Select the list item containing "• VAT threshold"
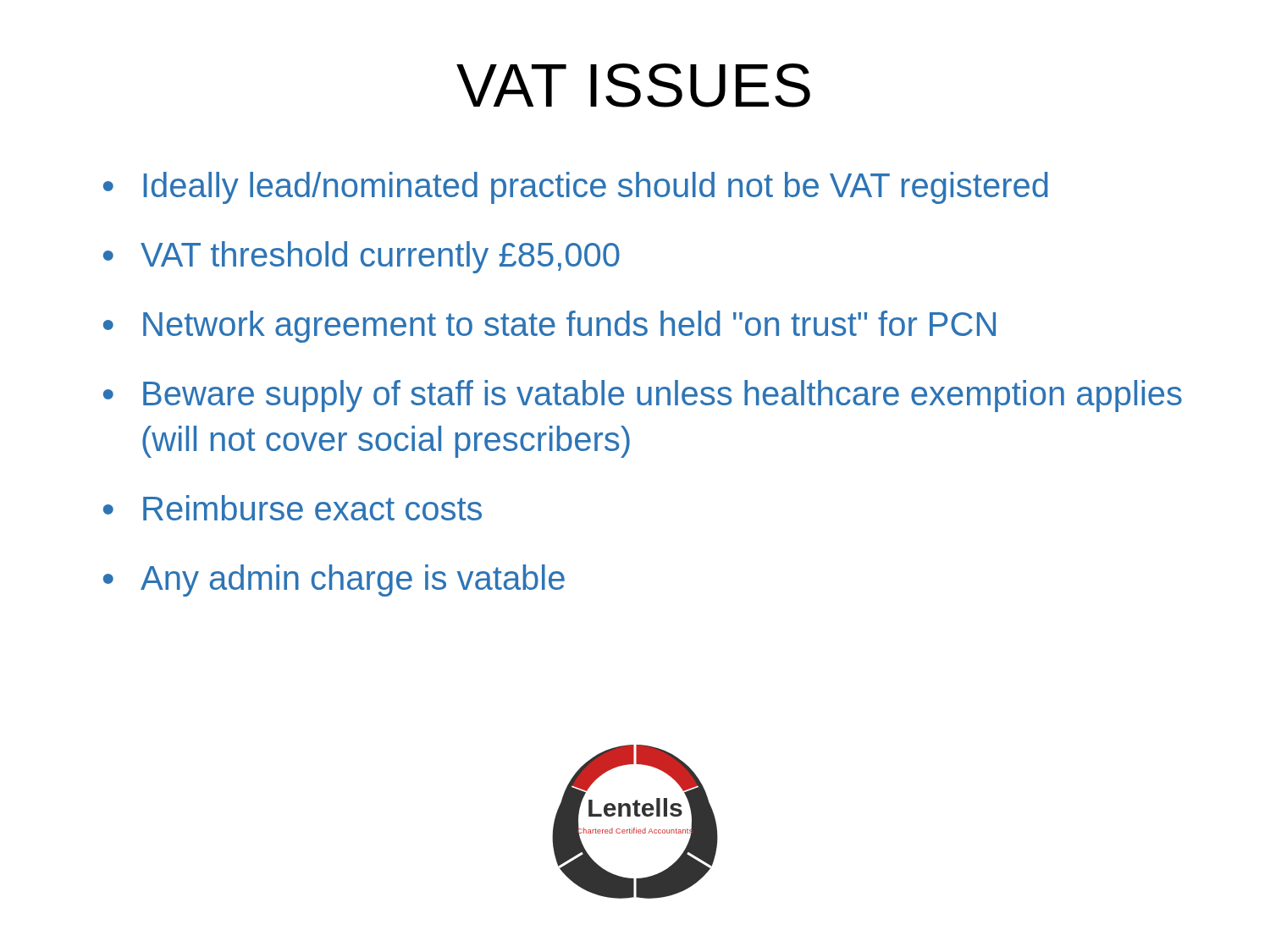 362,257
